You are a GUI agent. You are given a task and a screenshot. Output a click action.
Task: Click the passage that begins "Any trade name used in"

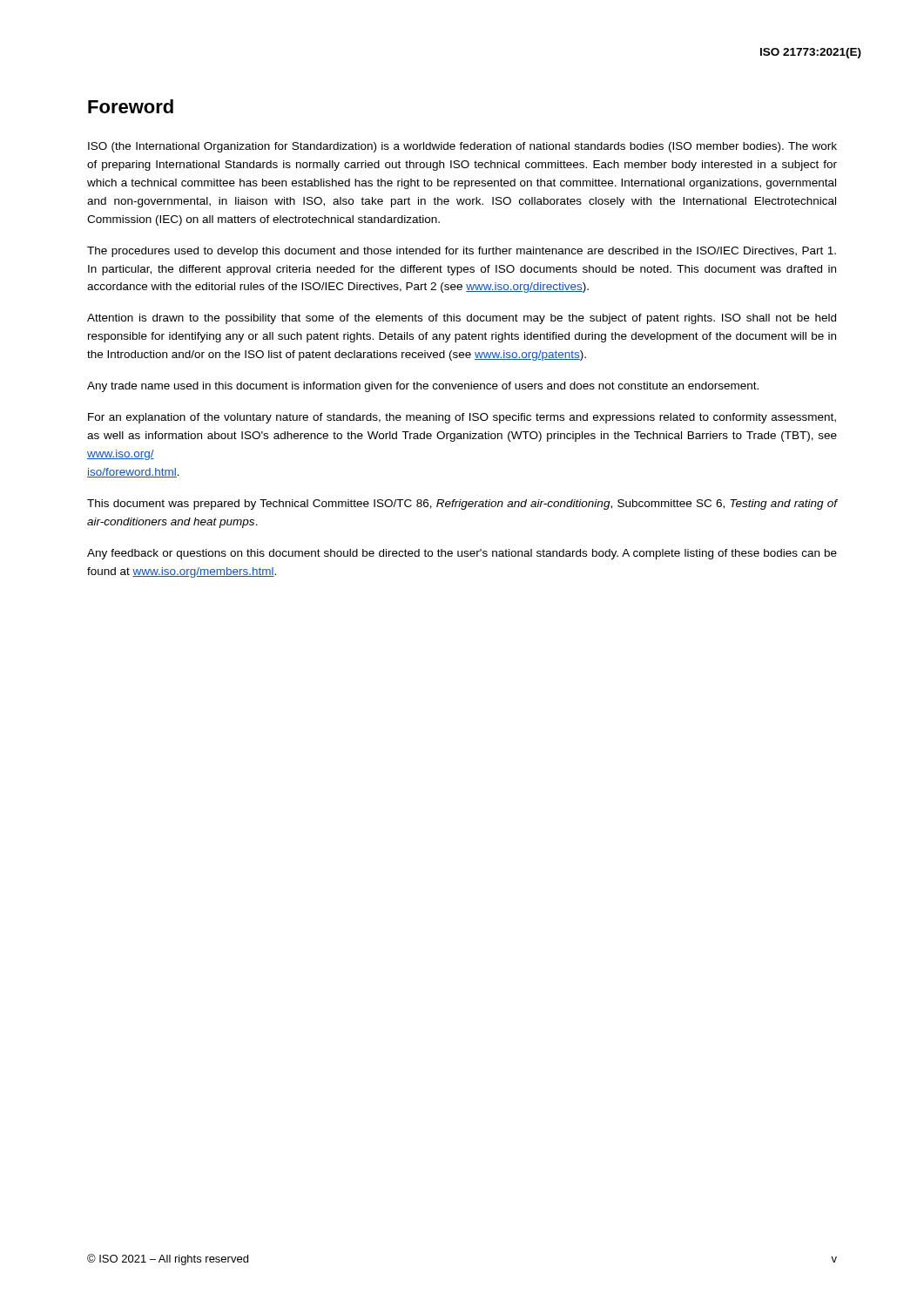(423, 386)
